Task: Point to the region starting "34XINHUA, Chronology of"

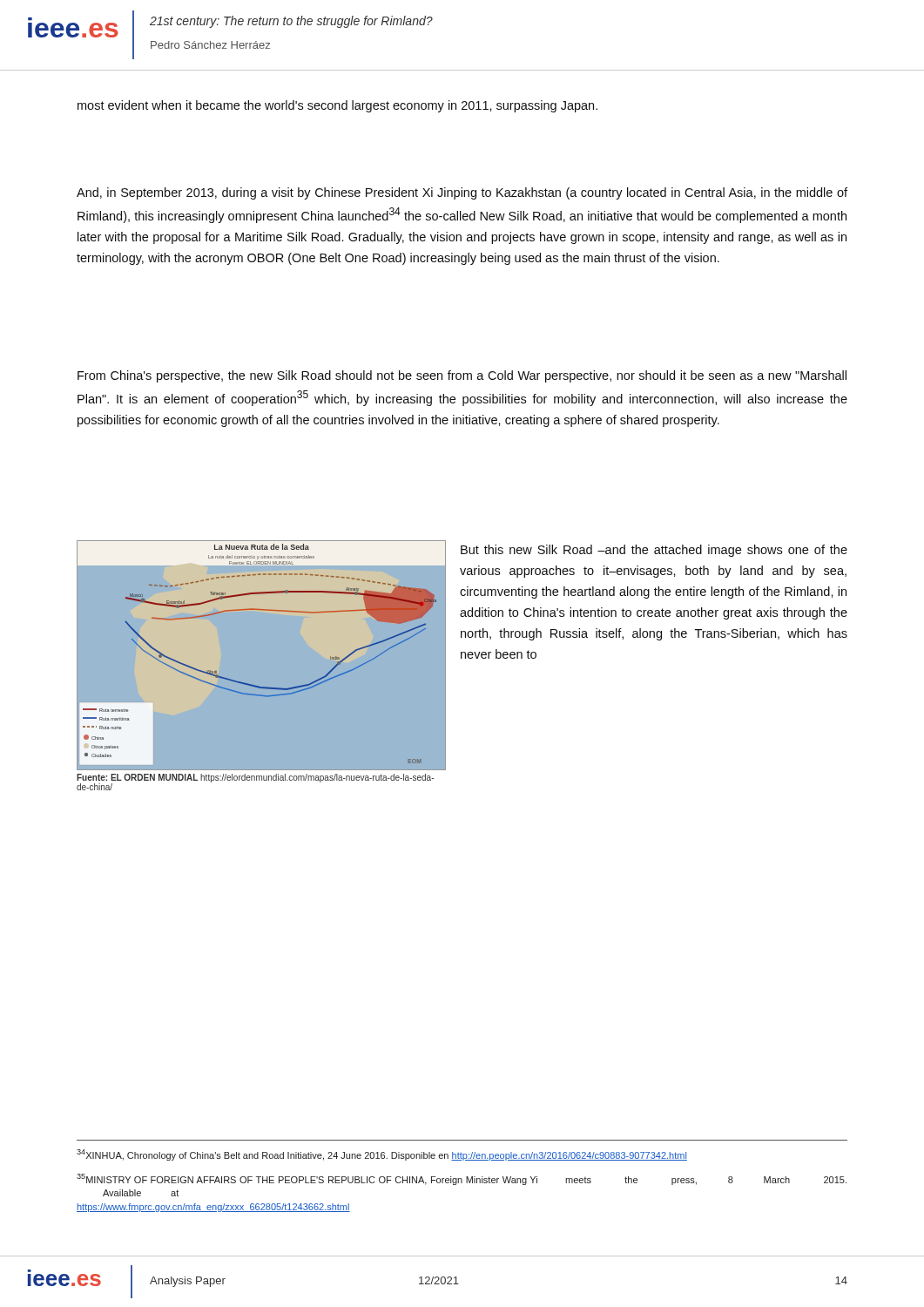Action: click(462, 1181)
